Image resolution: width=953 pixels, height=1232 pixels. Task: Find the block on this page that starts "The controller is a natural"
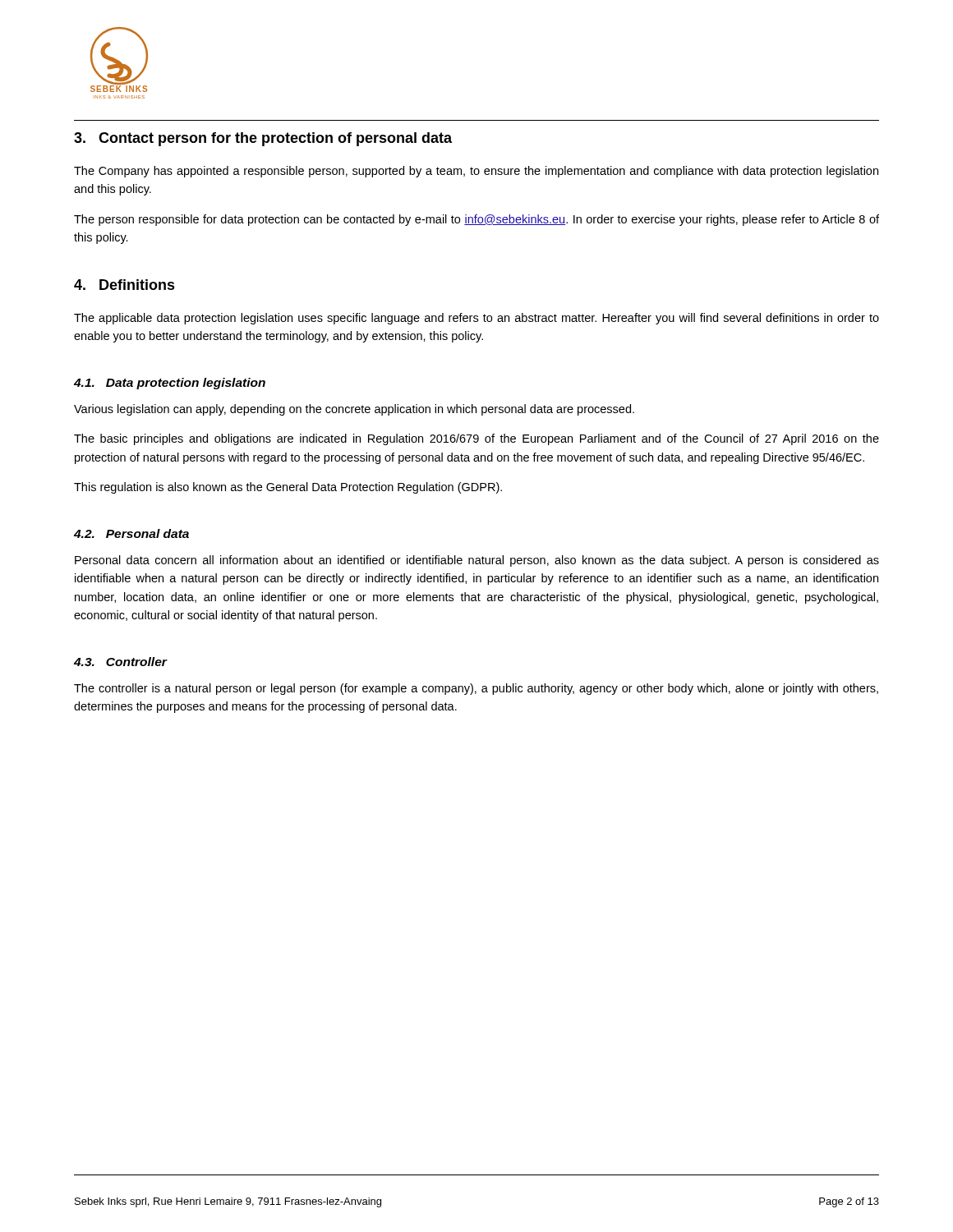[x=476, y=697]
